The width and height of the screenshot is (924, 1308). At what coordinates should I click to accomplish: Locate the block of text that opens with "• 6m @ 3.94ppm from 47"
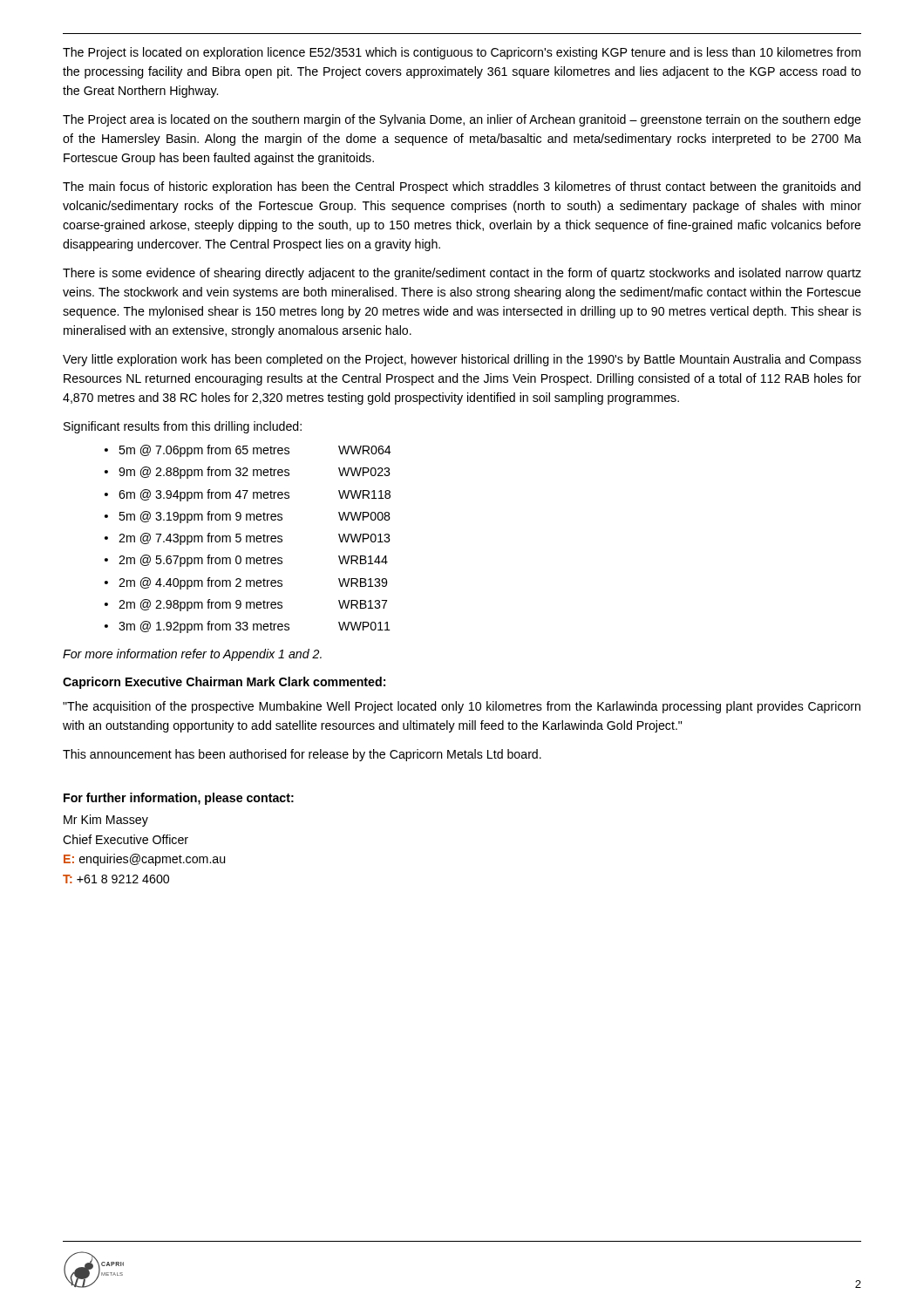coord(243,494)
